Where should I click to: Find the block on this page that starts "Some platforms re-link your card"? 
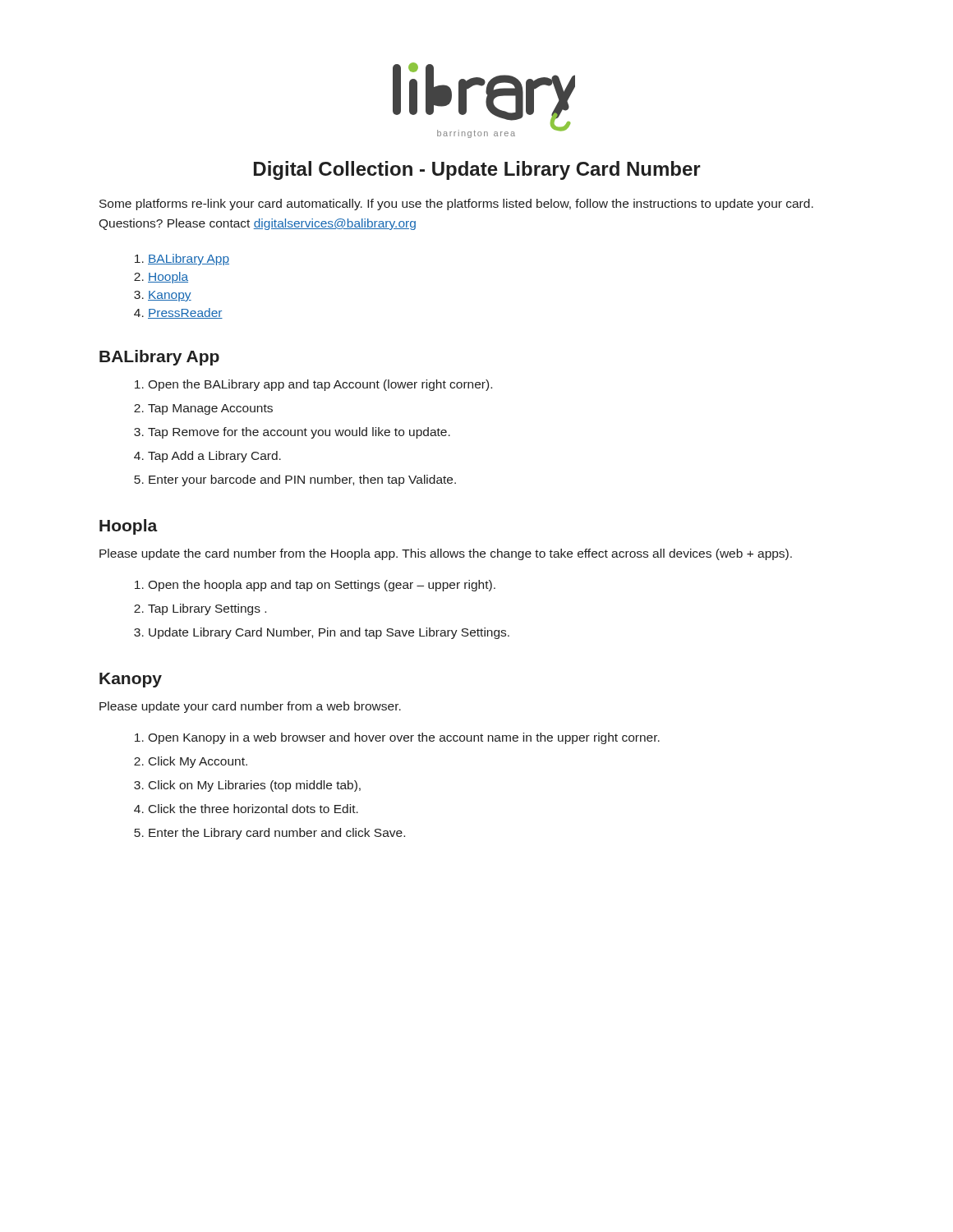click(x=456, y=213)
